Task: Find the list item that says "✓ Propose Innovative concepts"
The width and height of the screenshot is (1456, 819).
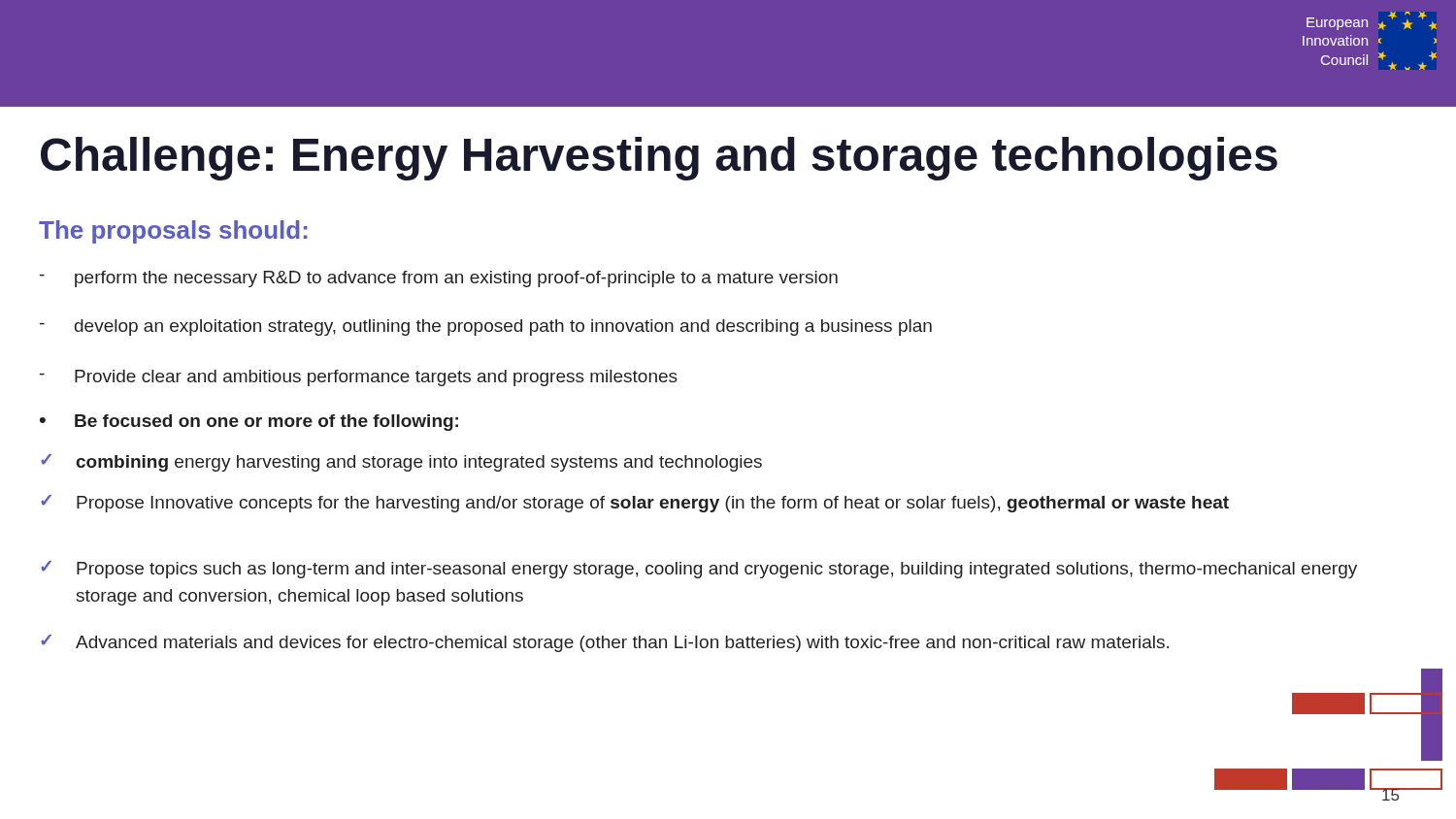Action: pyautogui.click(x=634, y=502)
